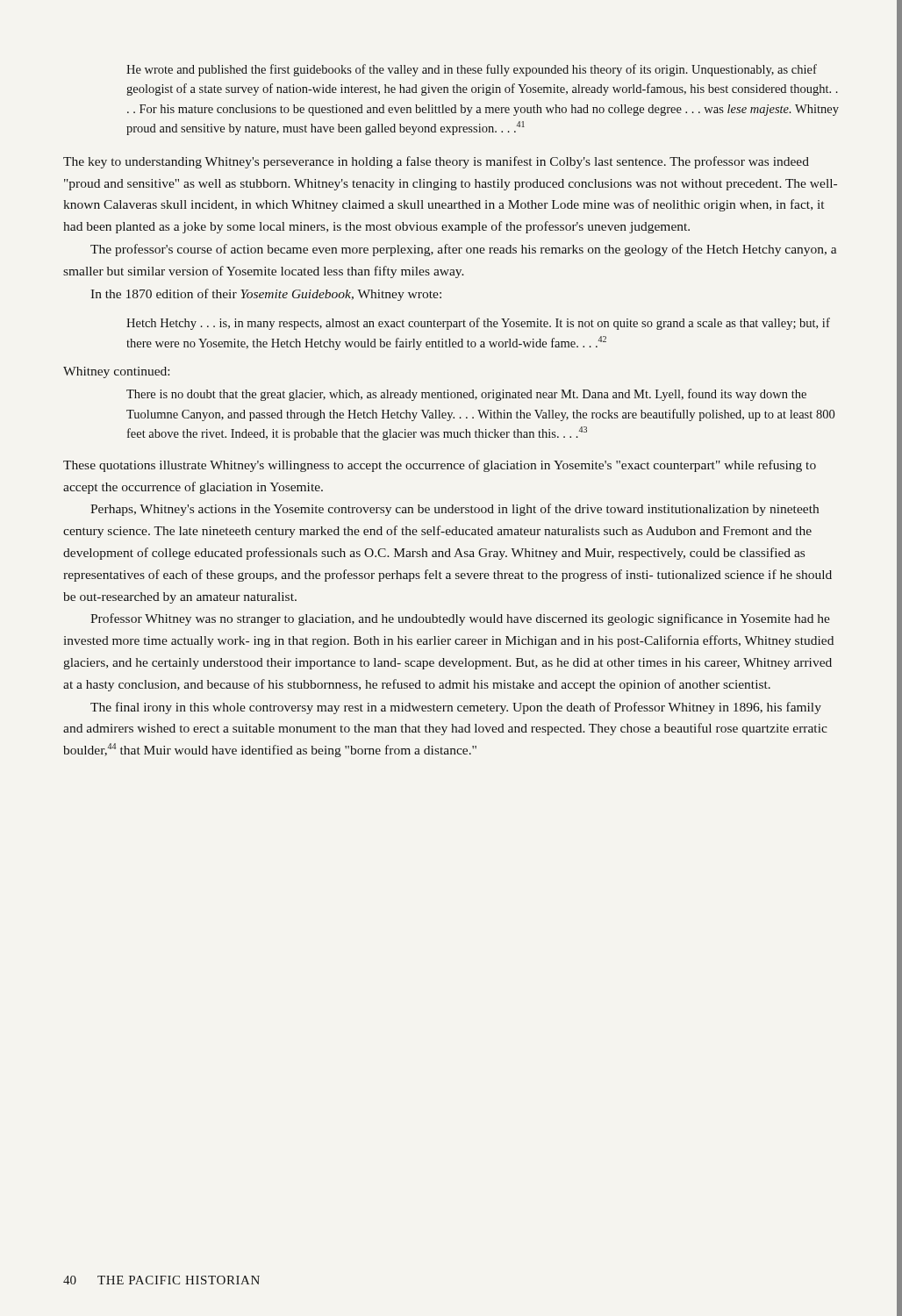Locate the element starting "Professor Whitney was"
Image resolution: width=902 pixels, height=1316 pixels.
[x=449, y=651]
